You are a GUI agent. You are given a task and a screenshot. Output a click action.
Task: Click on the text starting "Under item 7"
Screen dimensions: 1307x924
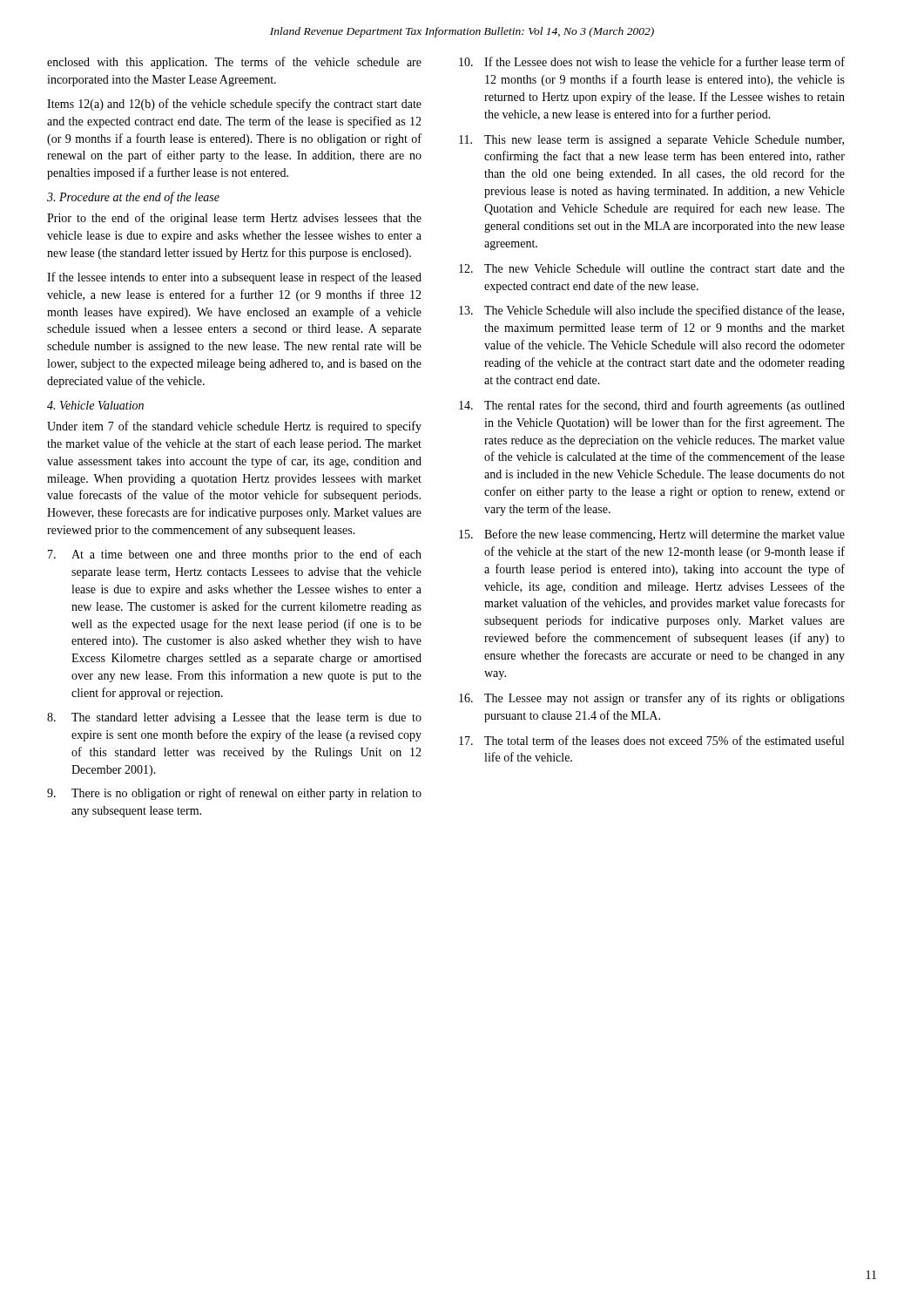click(234, 479)
